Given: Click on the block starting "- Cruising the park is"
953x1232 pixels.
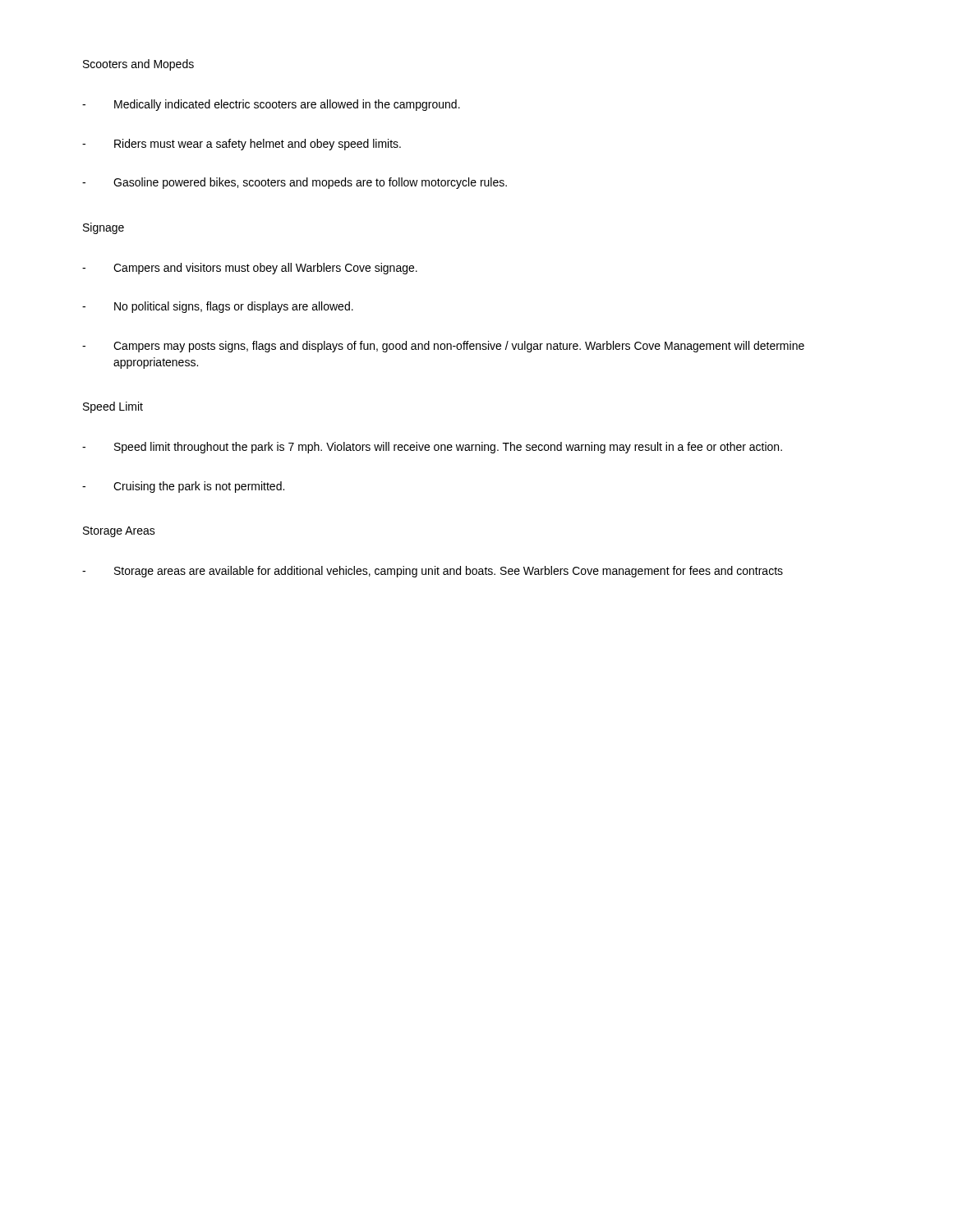Looking at the screenshot, I should click(183, 487).
